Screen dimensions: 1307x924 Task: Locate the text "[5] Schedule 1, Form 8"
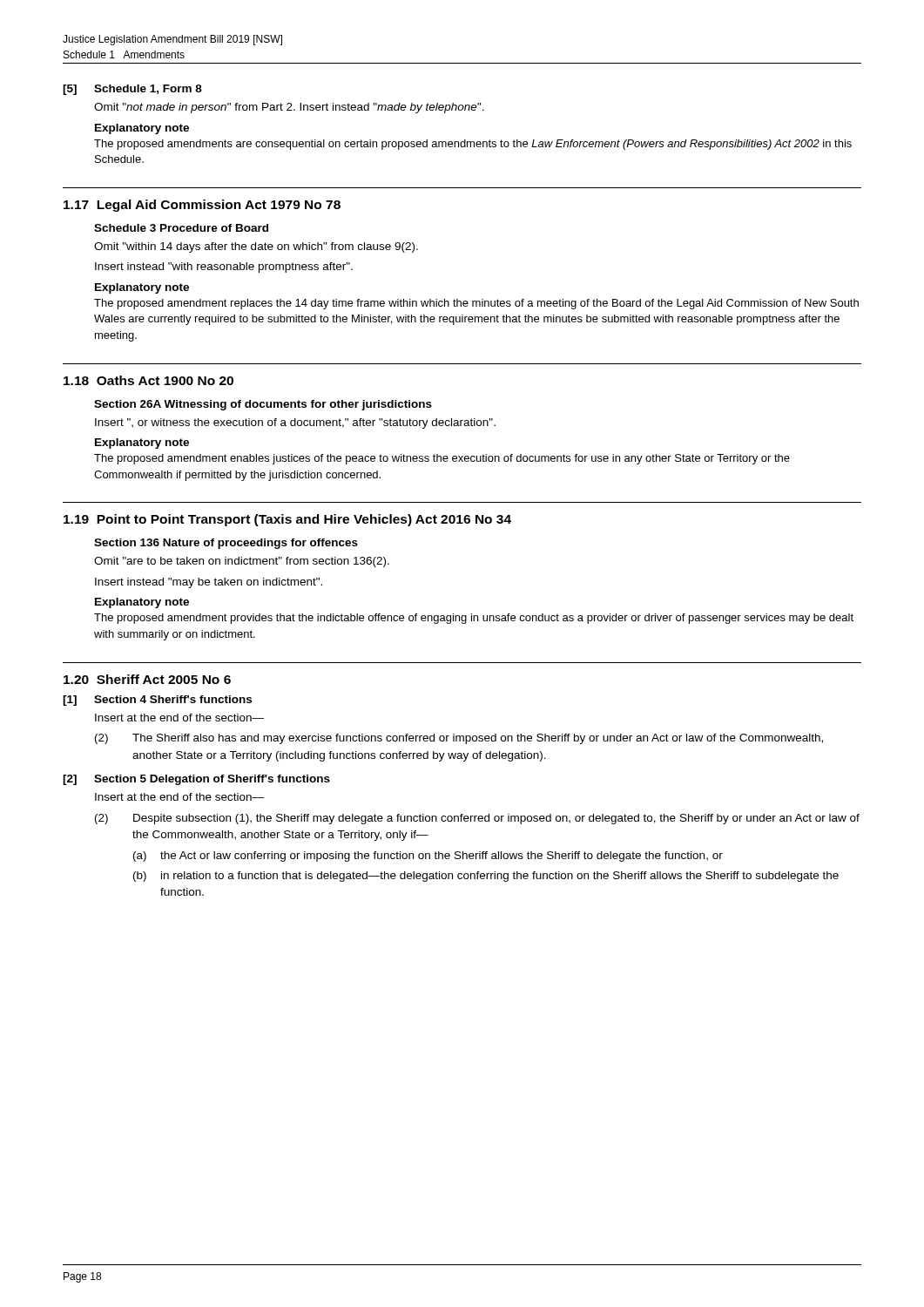coord(132,88)
